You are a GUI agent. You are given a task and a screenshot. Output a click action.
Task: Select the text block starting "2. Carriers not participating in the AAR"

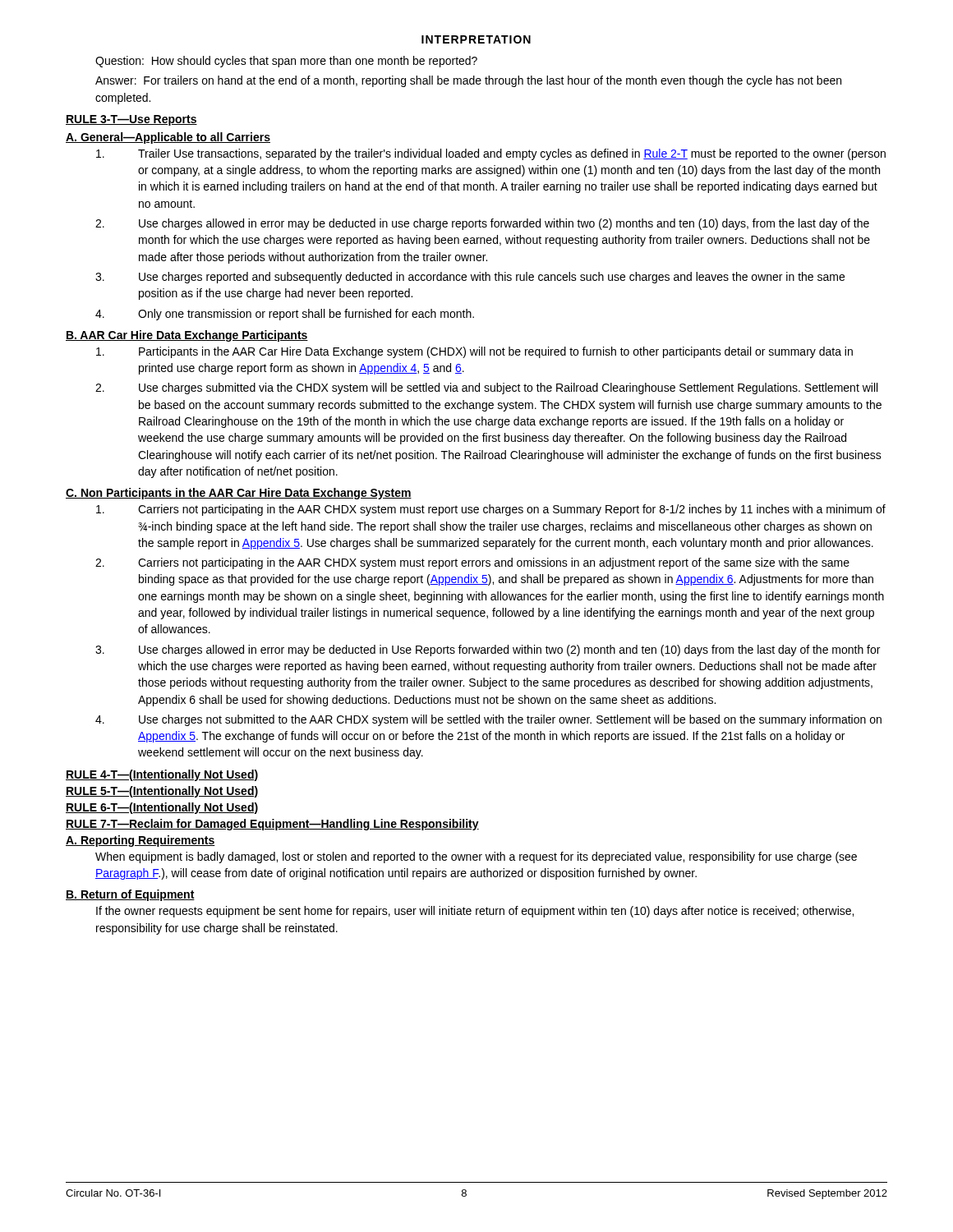click(476, 596)
